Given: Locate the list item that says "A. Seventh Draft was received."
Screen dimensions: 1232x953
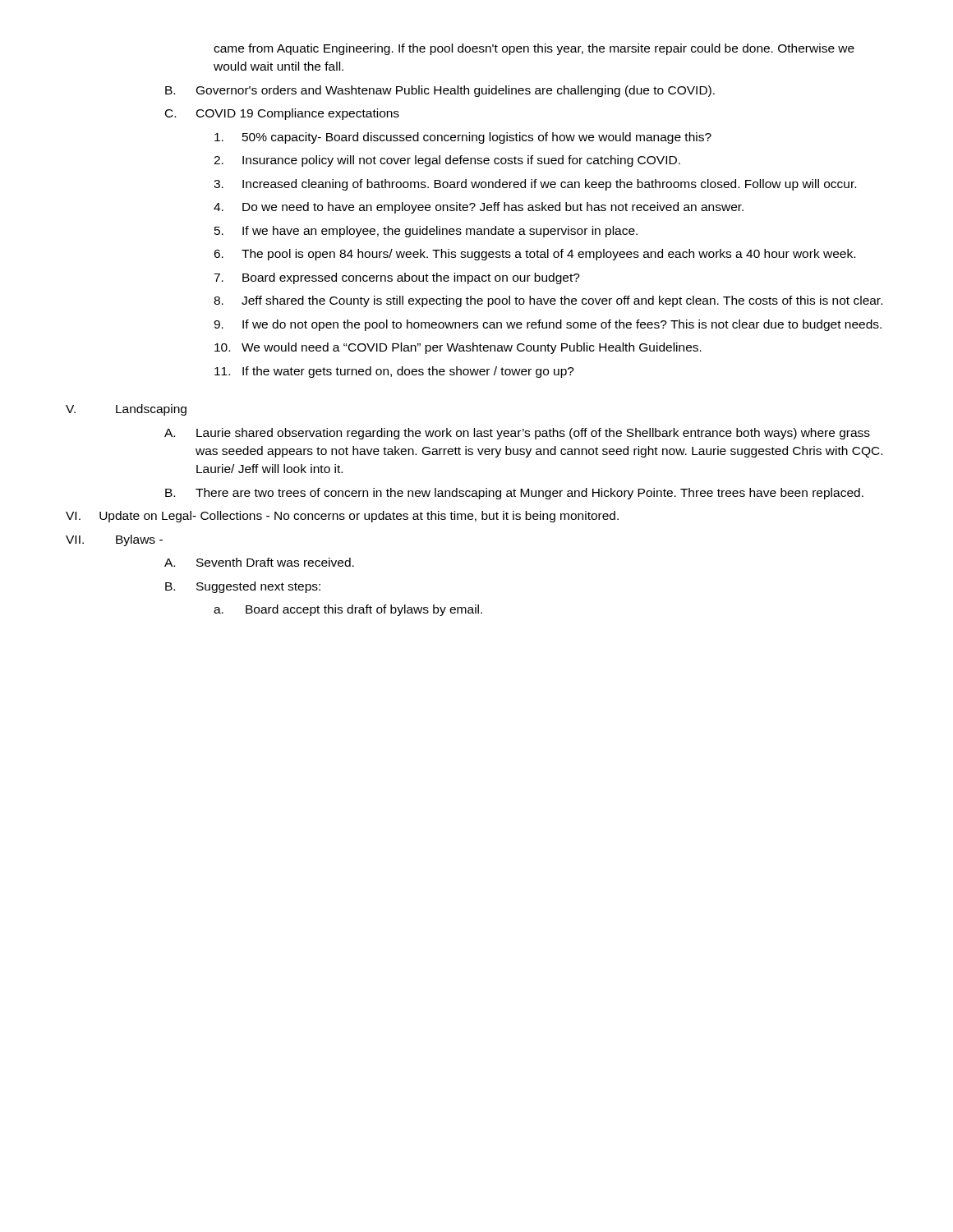Looking at the screenshot, I should (260, 563).
